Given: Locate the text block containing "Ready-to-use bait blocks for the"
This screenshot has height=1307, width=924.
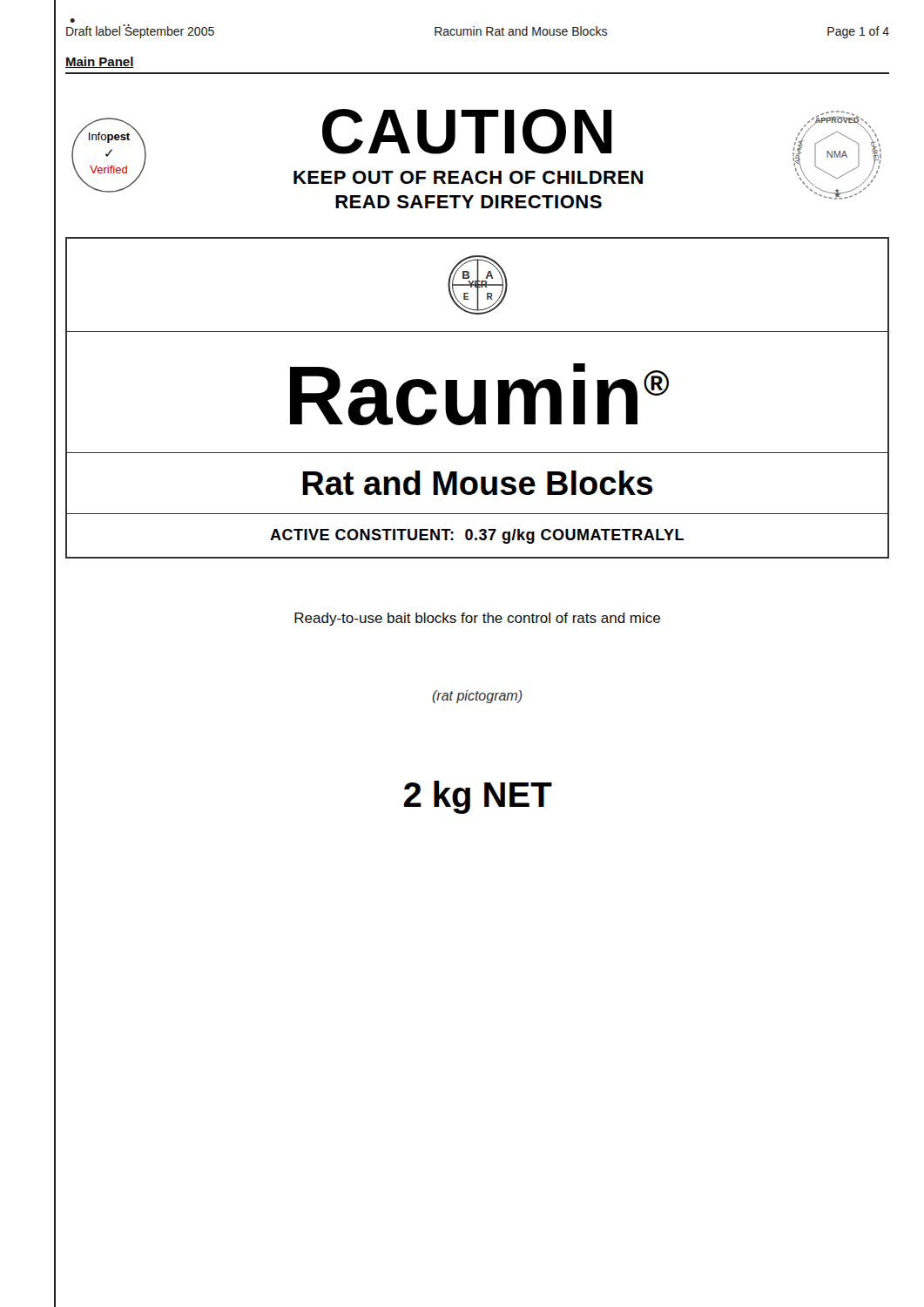Looking at the screenshot, I should pyautogui.click(x=477, y=618).
